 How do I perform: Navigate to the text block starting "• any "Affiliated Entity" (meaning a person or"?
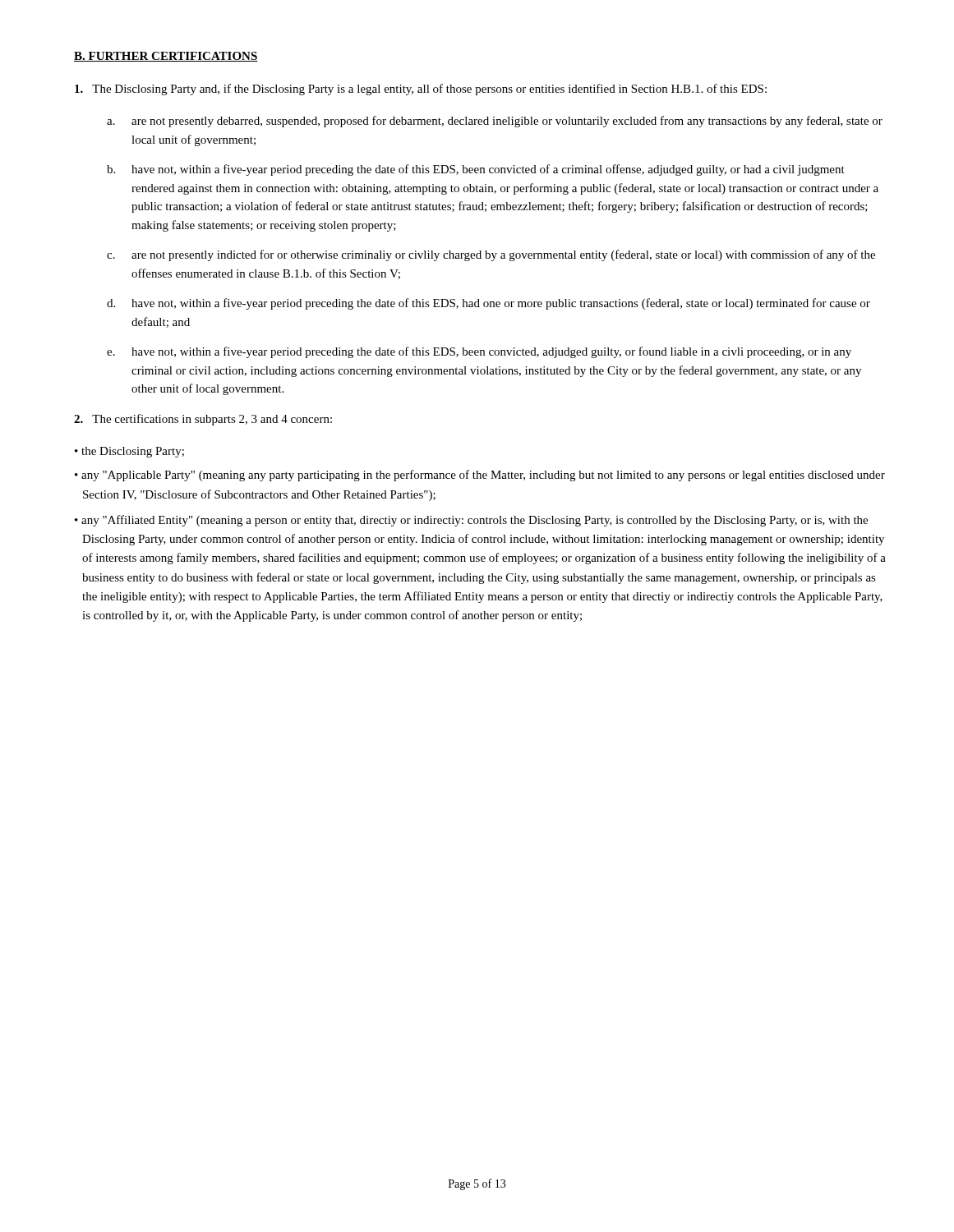(480, 567)
